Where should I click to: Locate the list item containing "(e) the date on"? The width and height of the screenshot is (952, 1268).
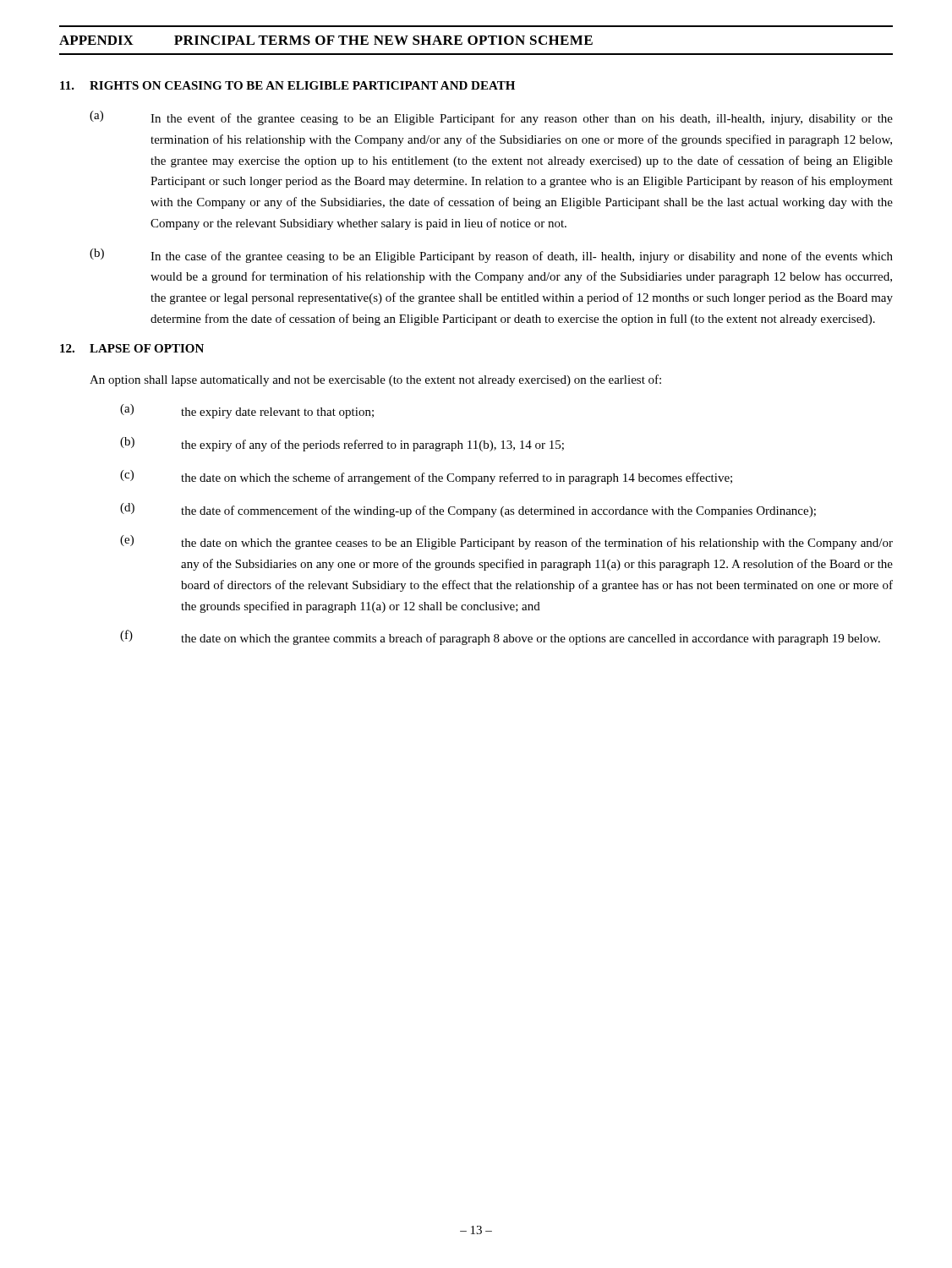476,575
